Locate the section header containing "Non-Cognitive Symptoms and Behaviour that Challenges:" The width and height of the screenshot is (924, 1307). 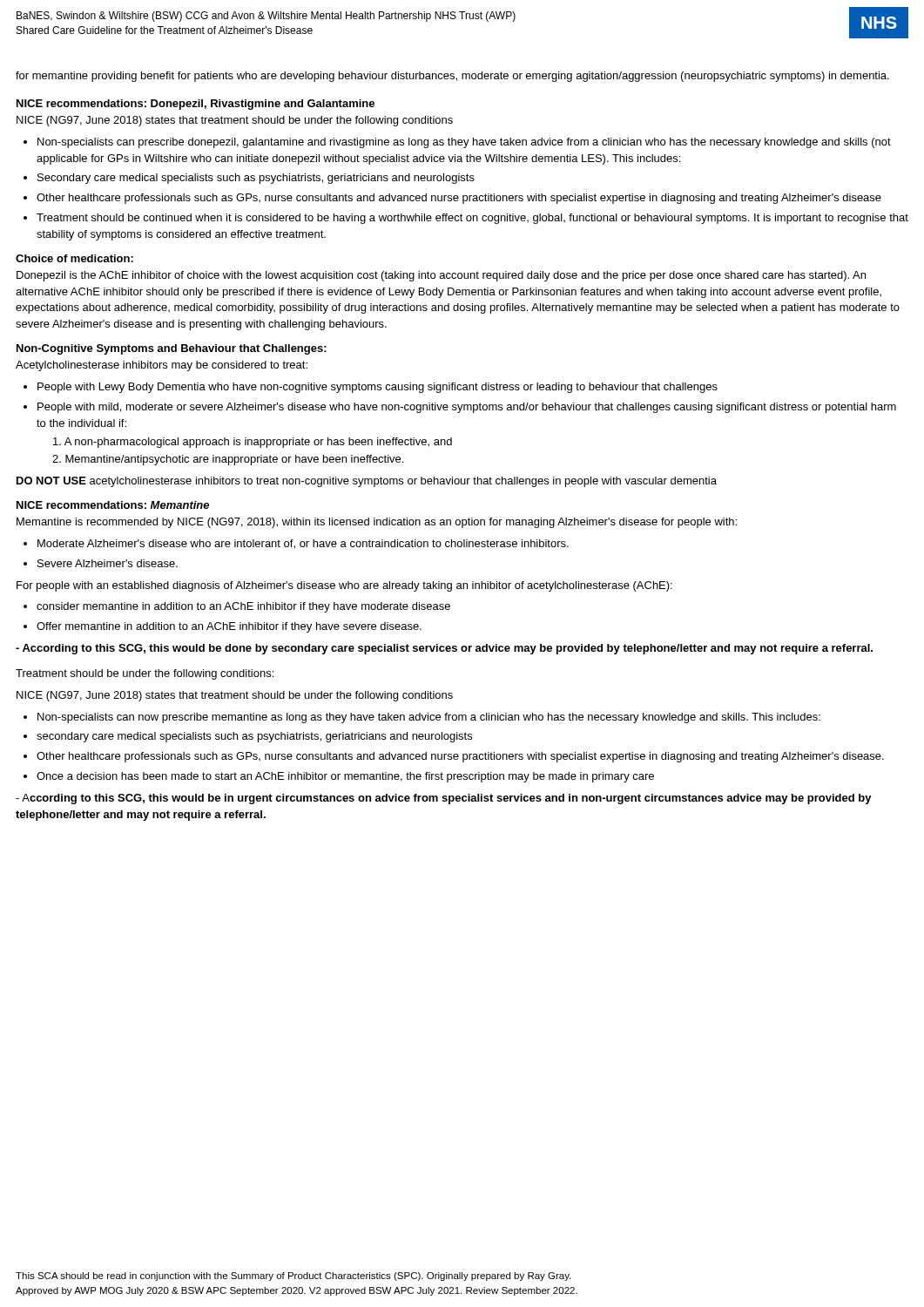tap(171, 348)
